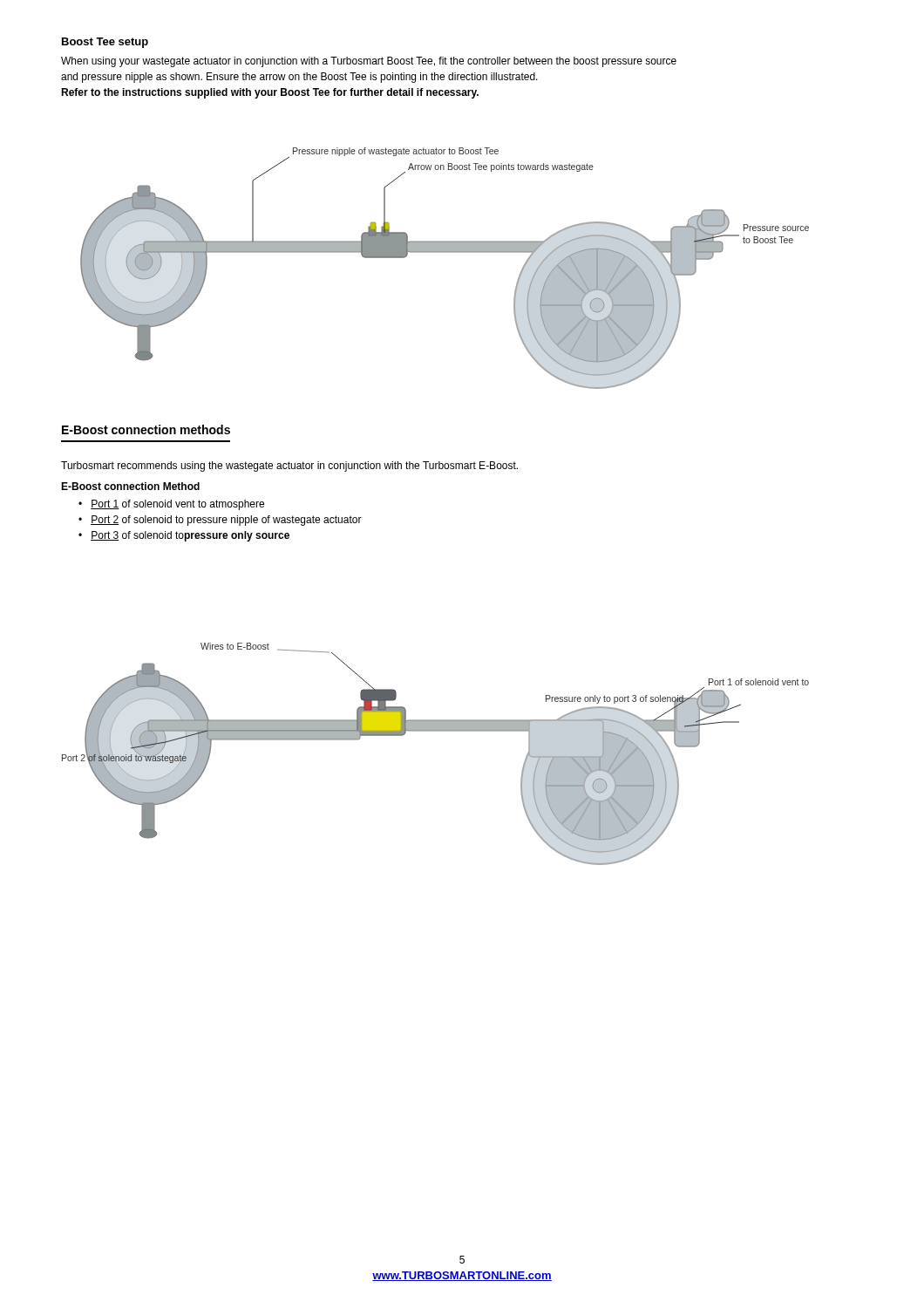Click on the list item that says "Port 2 of solenoid to"

[226, 520]
